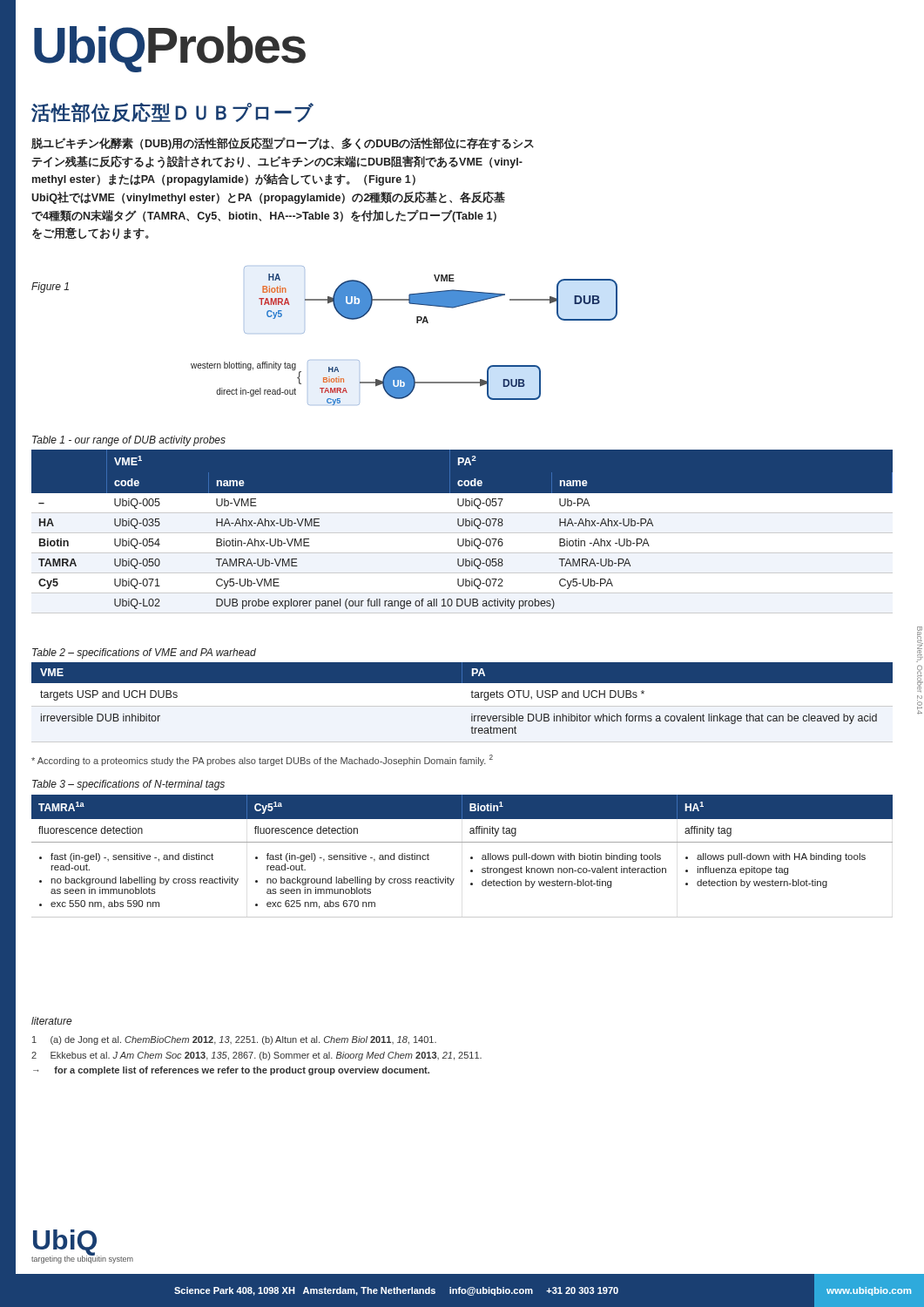The width and height of the screenshot is (924, 1307).
Task: Navigate to the passage starting "2 Ekkebus et"
Action: pyautogui.click(x=257, y=1055)
